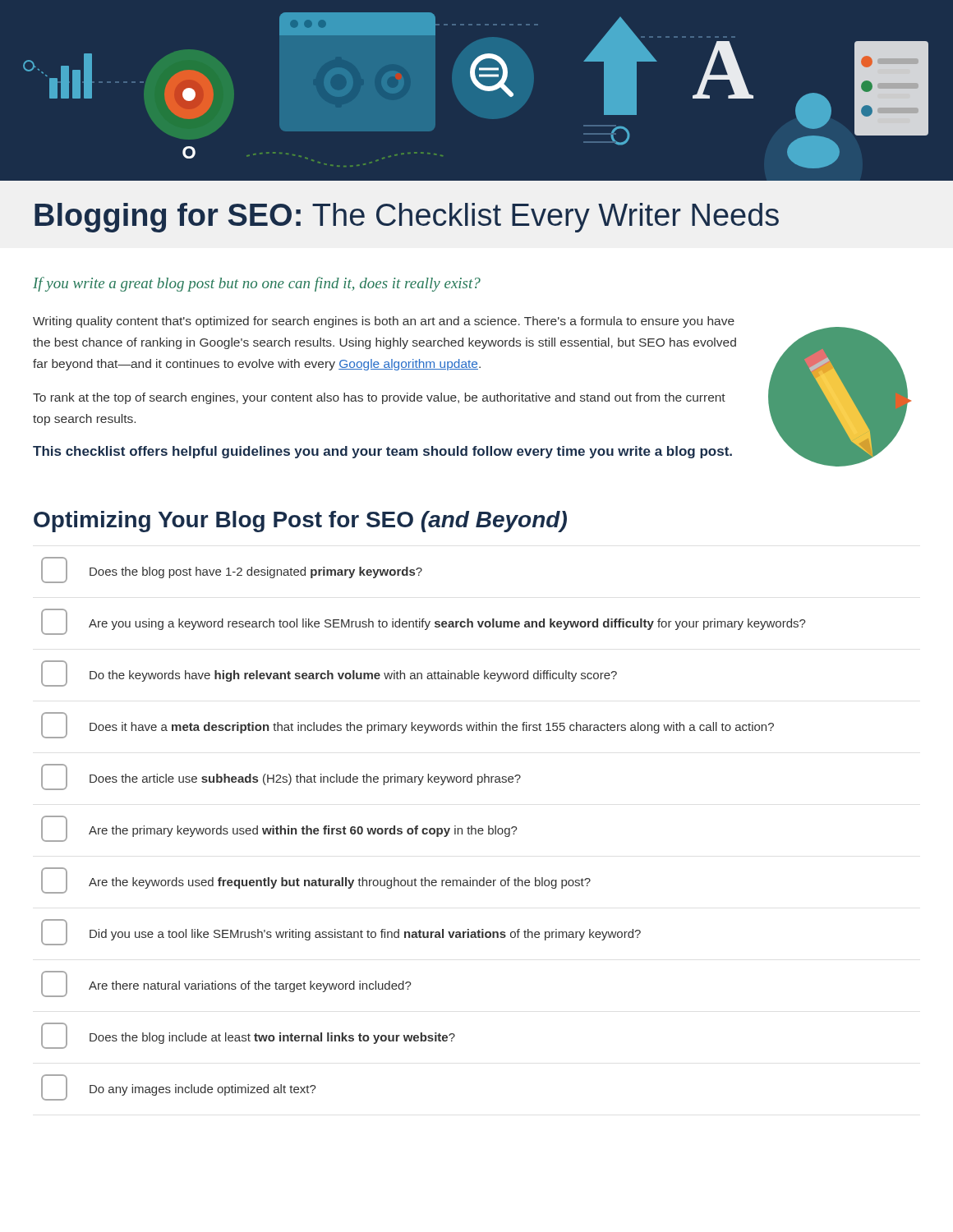This screenshot has height=1232, width=953.
Task: Point to the block beginning "Are you using a keyword research tool"
Action: [x=476, y=624]
